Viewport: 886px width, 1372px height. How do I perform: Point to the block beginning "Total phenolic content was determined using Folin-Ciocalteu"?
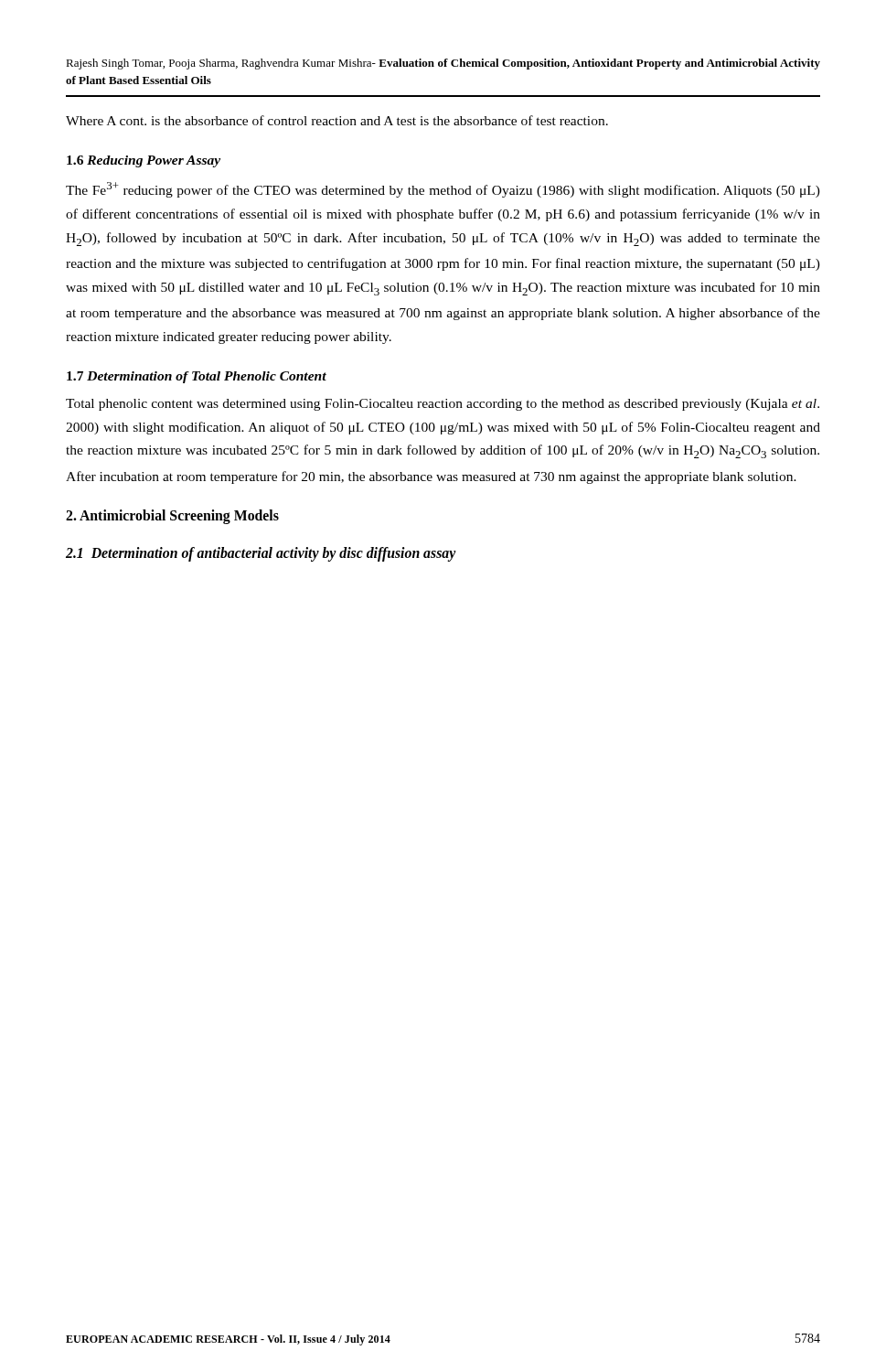click(443, 440)
